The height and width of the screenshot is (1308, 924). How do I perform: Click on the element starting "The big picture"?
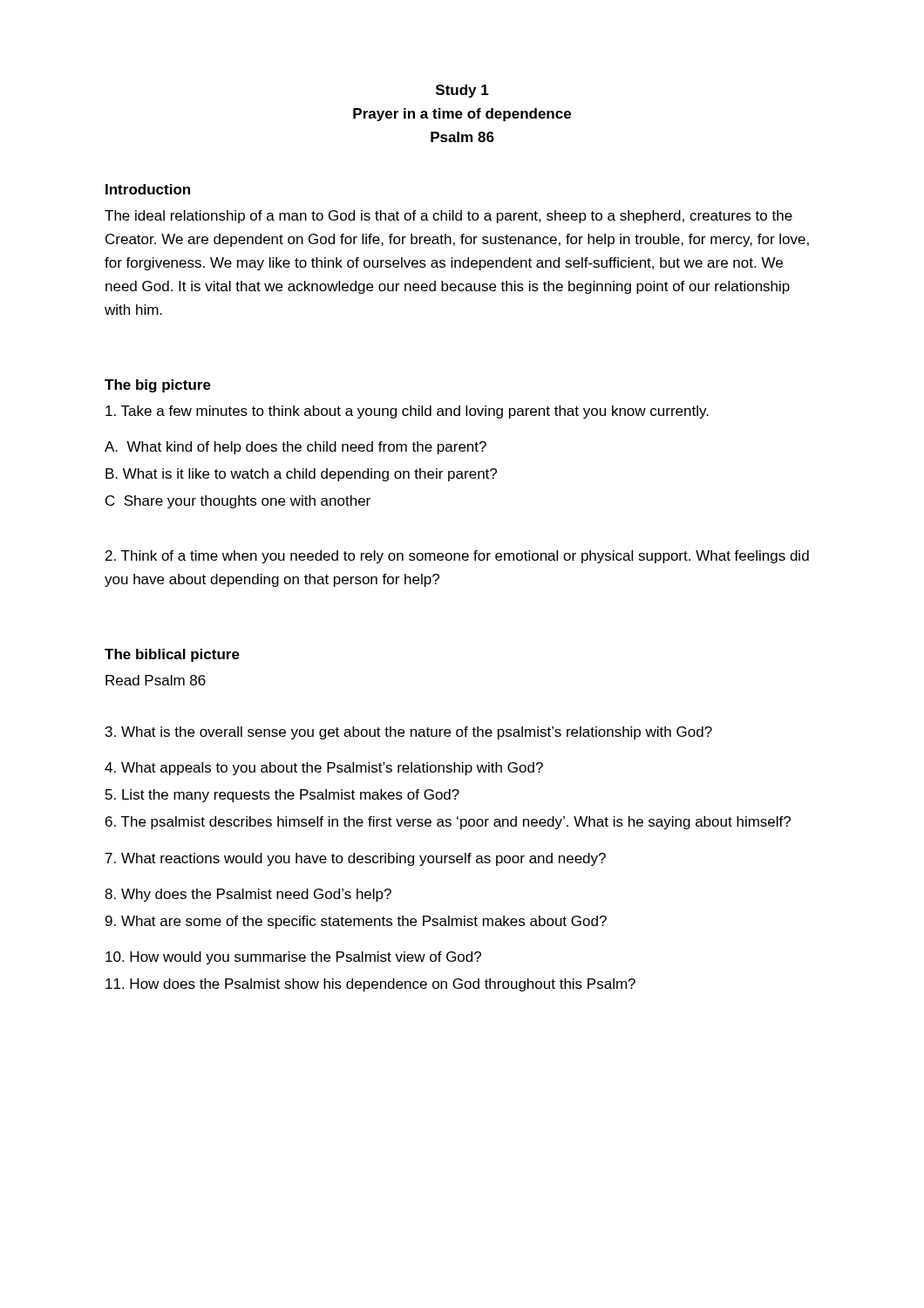click(x=158, y=385)
